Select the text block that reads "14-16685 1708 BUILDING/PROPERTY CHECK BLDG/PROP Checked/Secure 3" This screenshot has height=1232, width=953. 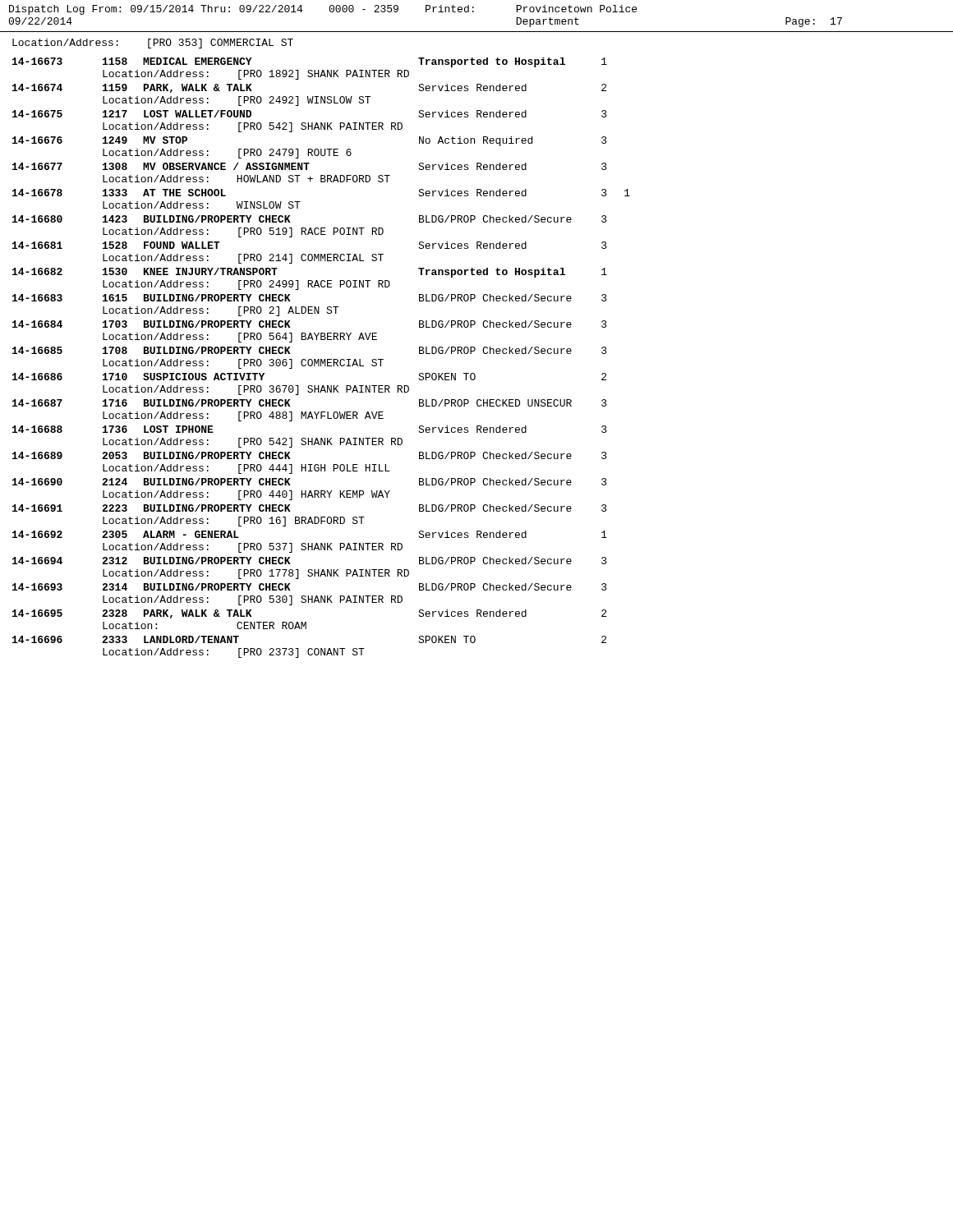[476, 357]
